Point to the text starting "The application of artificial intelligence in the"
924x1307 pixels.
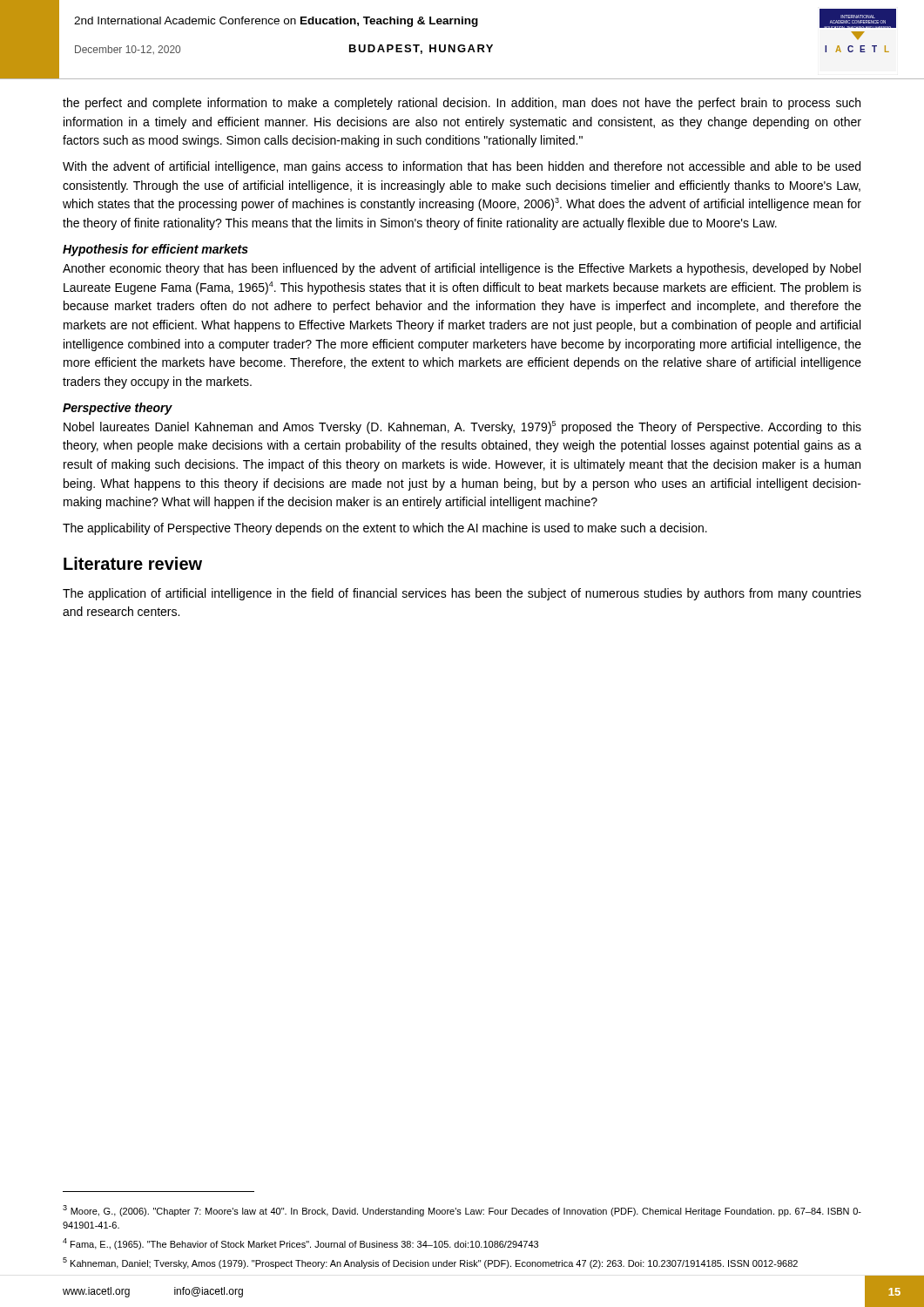pos(462,603)
